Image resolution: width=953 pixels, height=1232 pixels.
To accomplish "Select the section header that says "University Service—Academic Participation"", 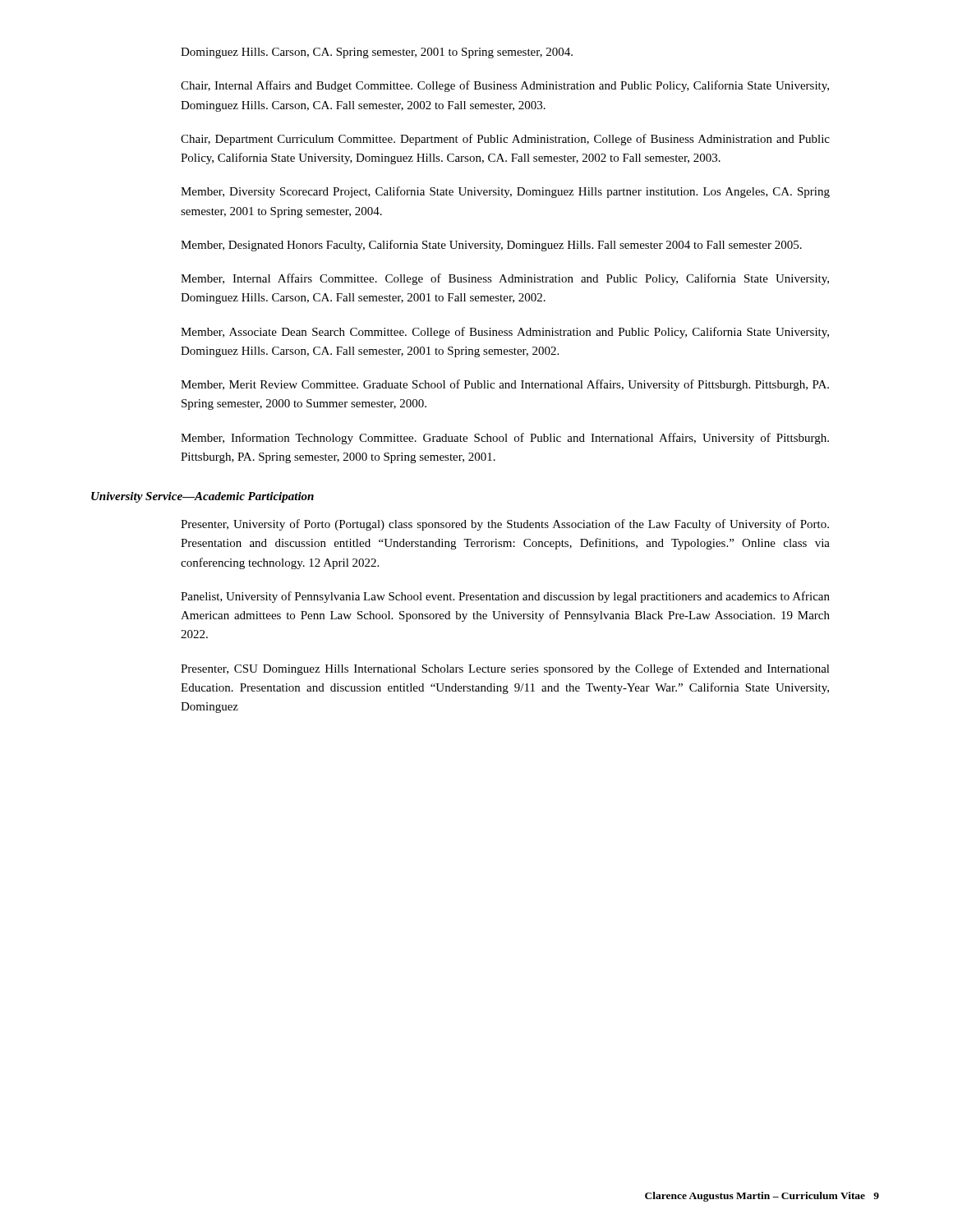I will 202,496.
